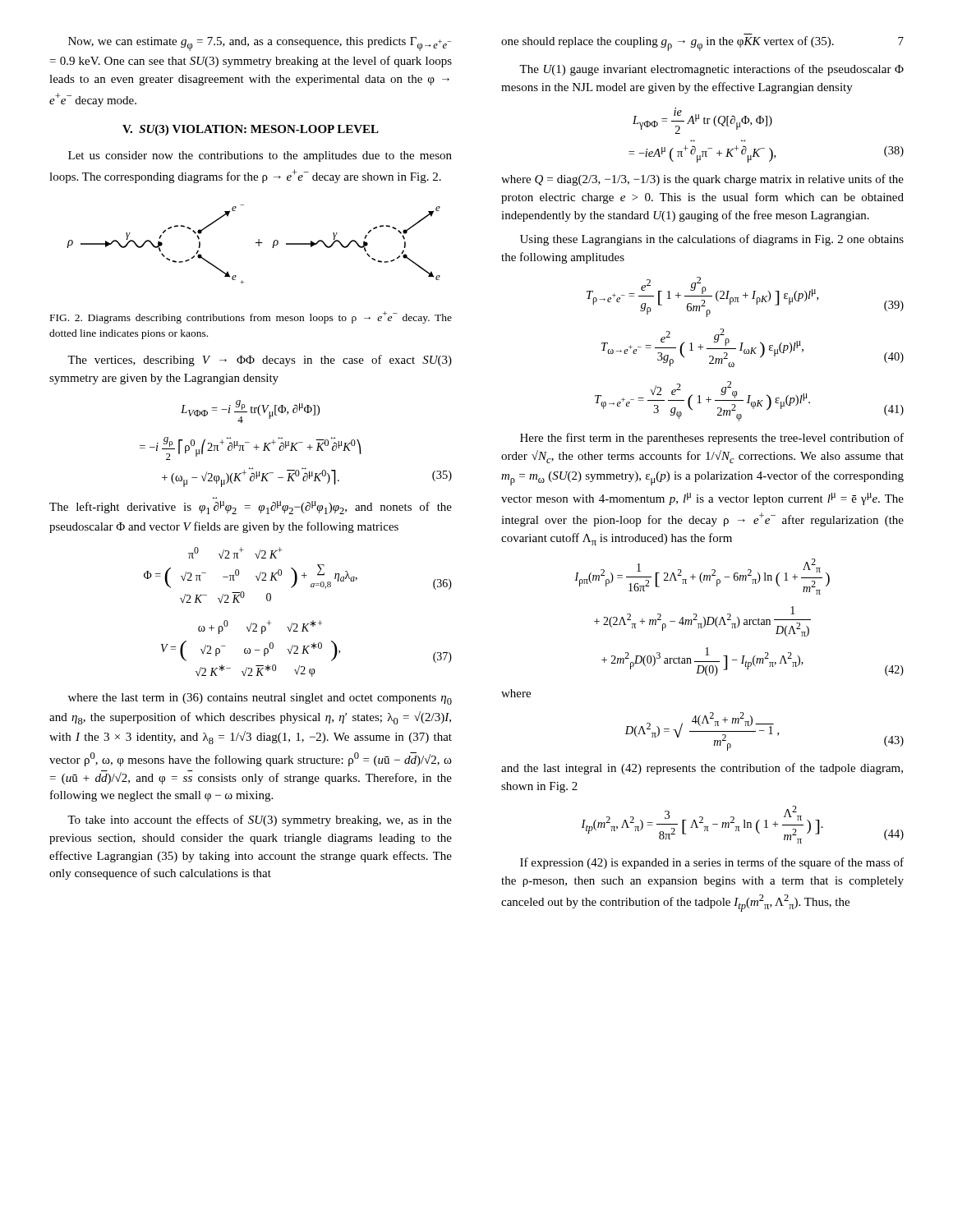This screenshot has width=953, height=1232.
Task: Point to the passage starting "Using these Lagrangians in the calculations of"
Action: pos(702,249)
